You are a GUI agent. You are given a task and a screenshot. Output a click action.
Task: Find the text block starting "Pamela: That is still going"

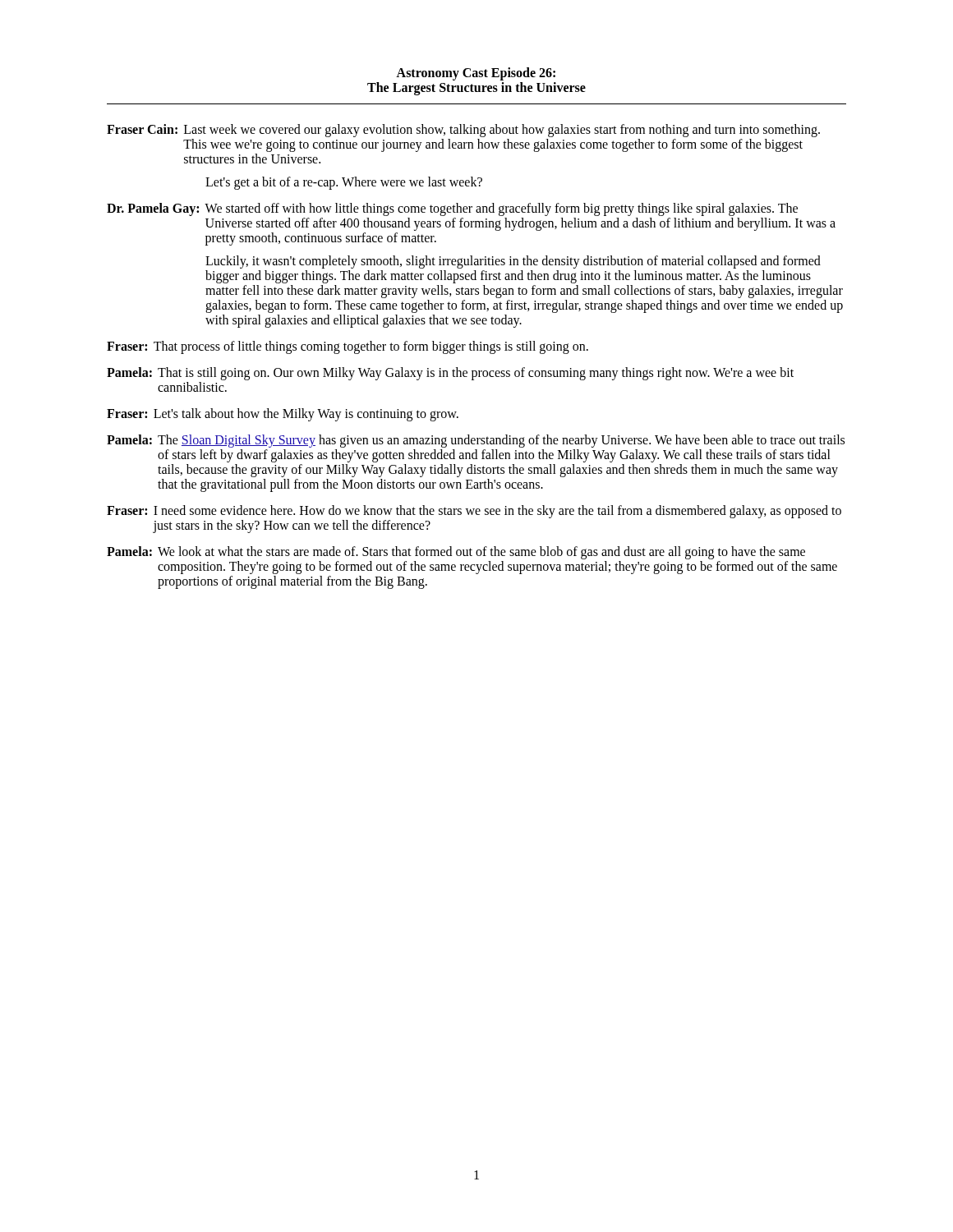click(476, 380)
